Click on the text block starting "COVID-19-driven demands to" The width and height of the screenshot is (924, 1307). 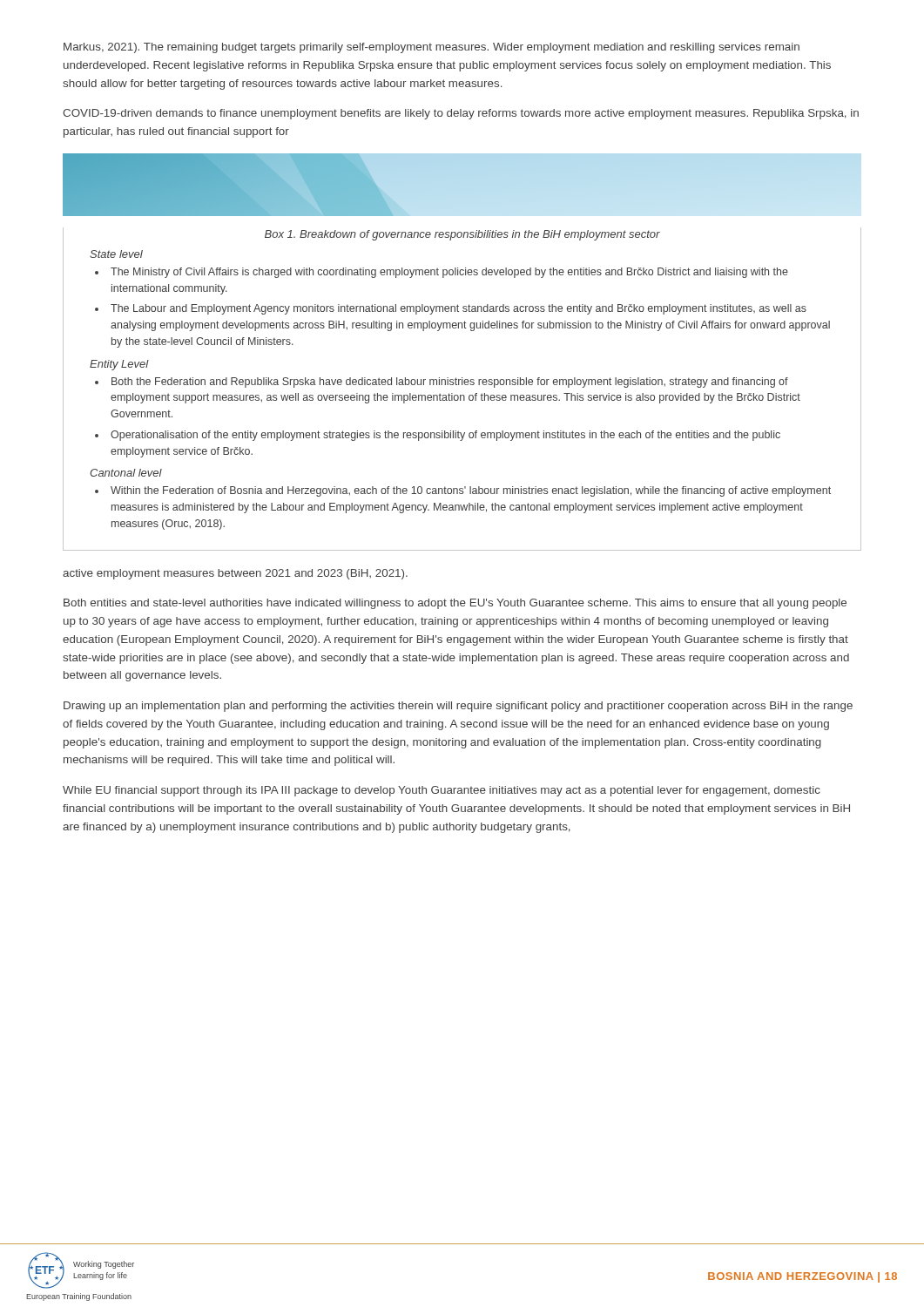(x=461, y=122)
